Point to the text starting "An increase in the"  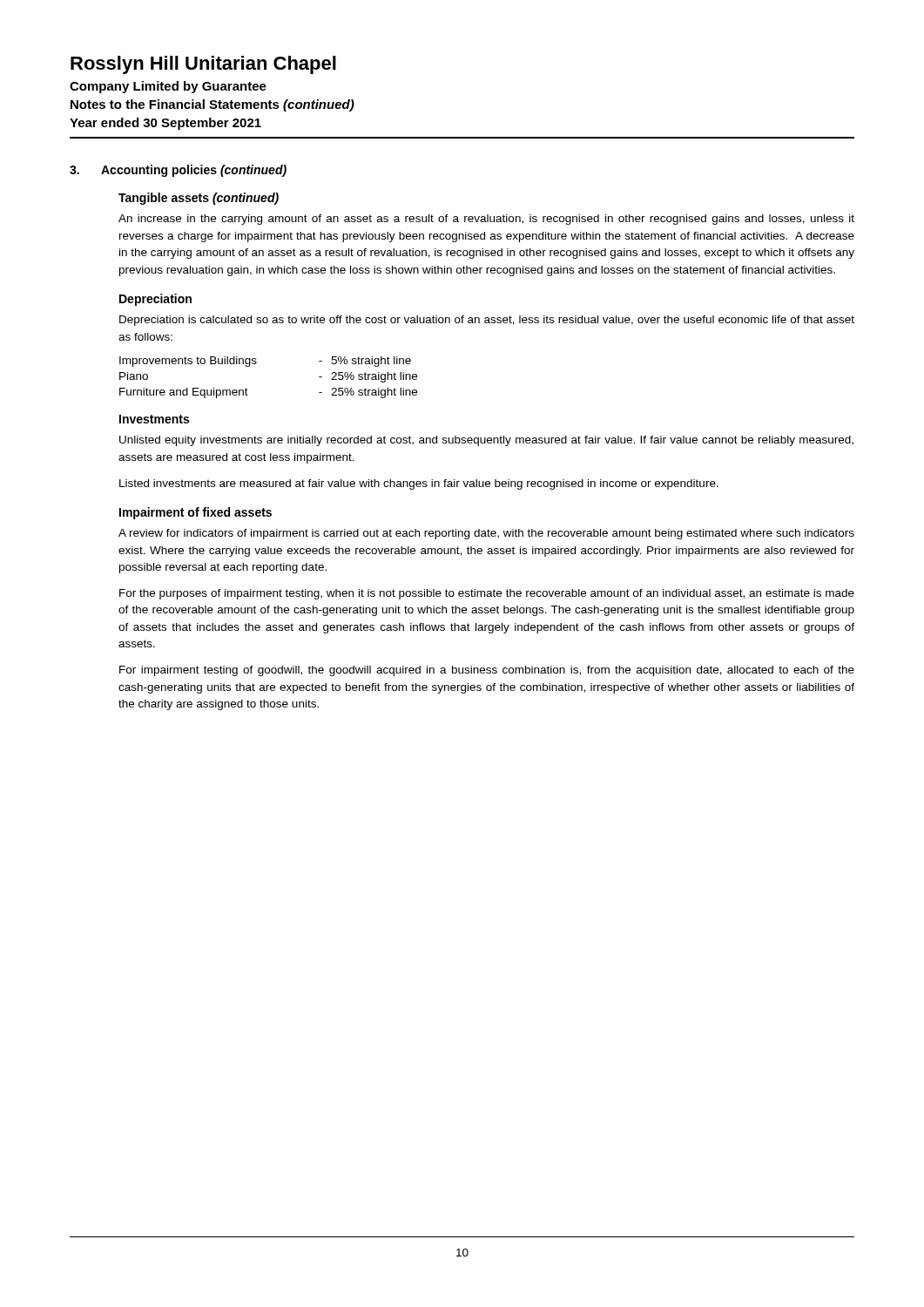tap(486, 244)
